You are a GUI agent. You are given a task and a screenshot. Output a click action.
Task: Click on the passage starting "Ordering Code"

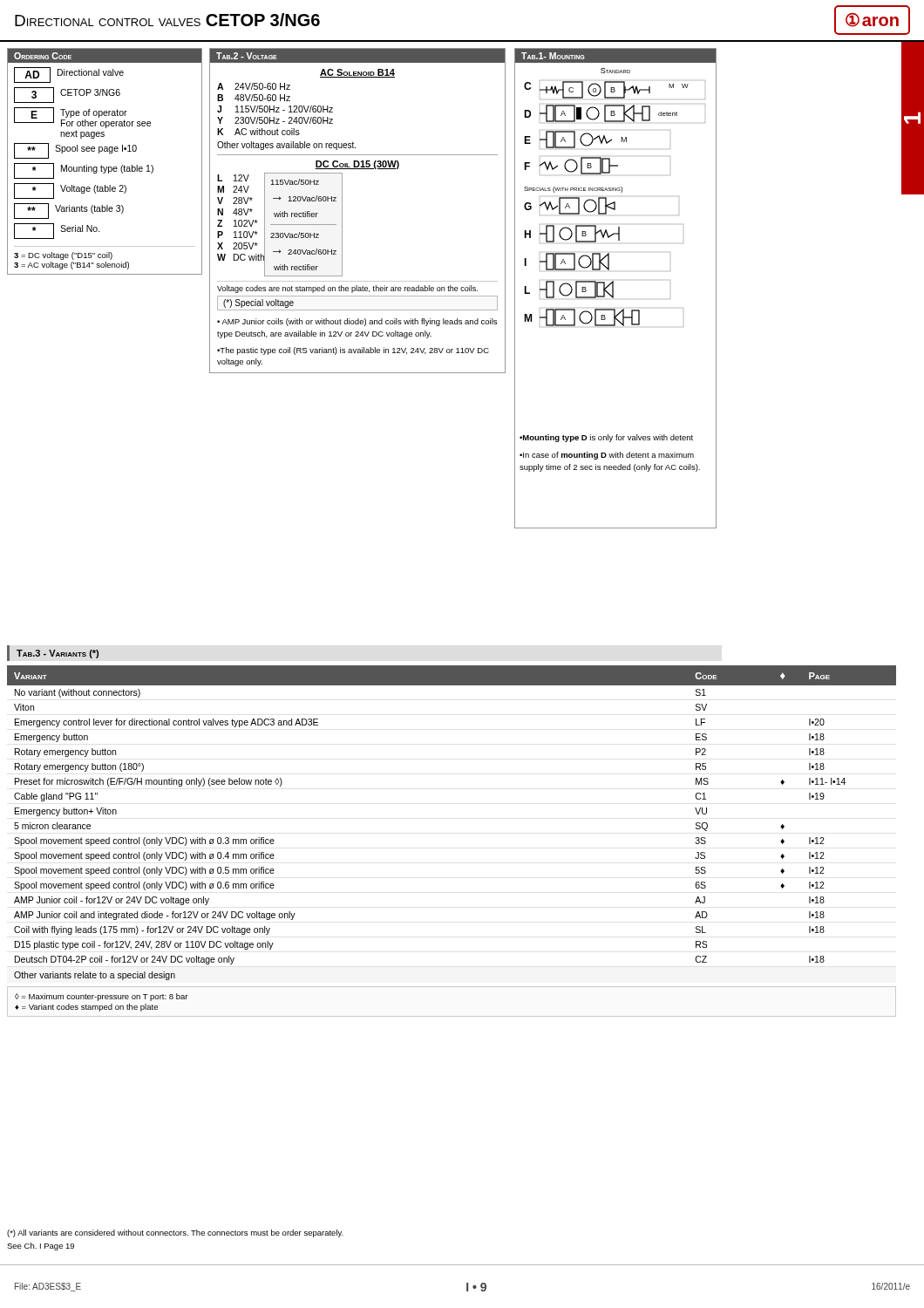point(105,55)
